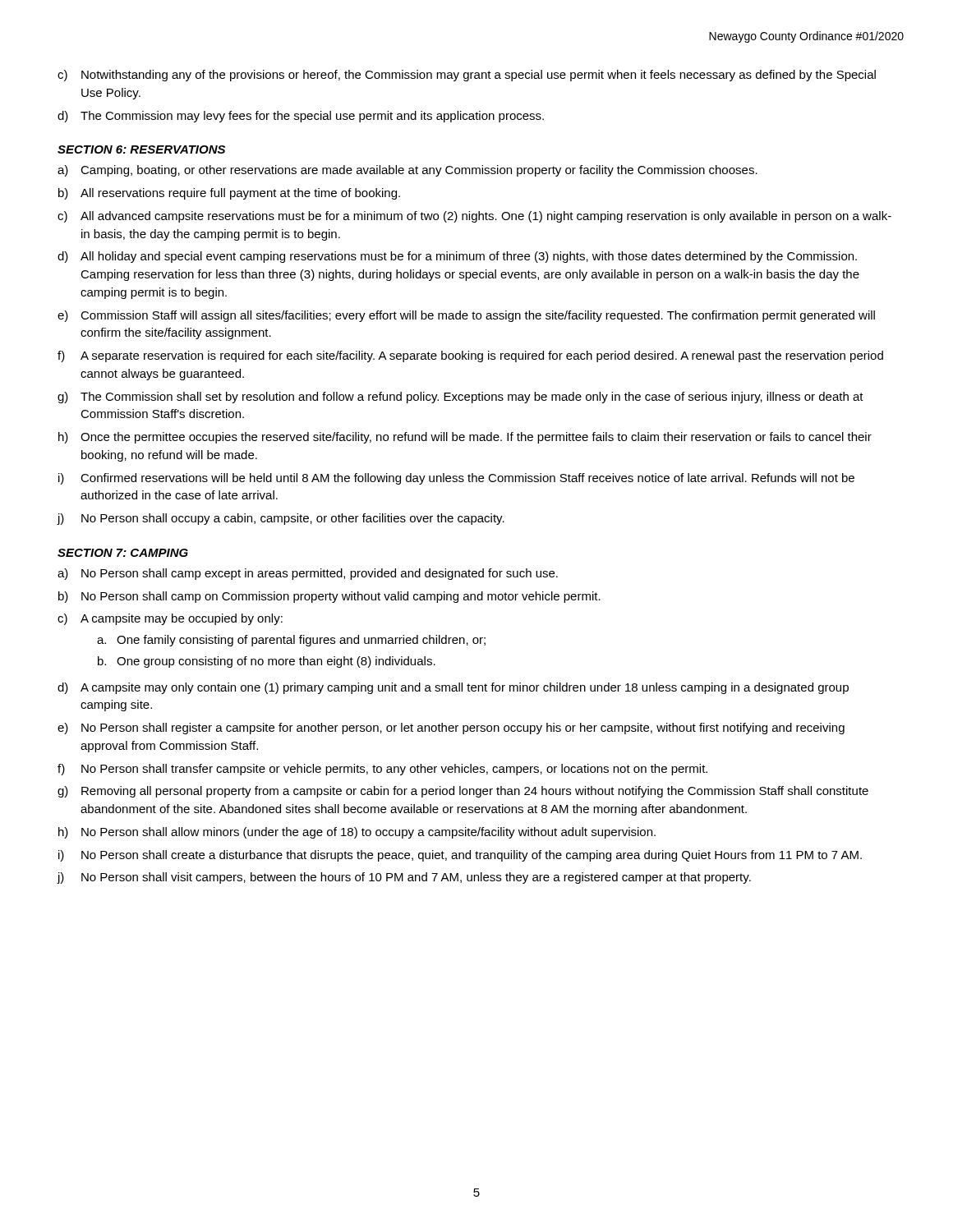Locate the block of text that opens with "d) The Commission may"
This screenshot has width=953, height=1232.
click(476, 115)
